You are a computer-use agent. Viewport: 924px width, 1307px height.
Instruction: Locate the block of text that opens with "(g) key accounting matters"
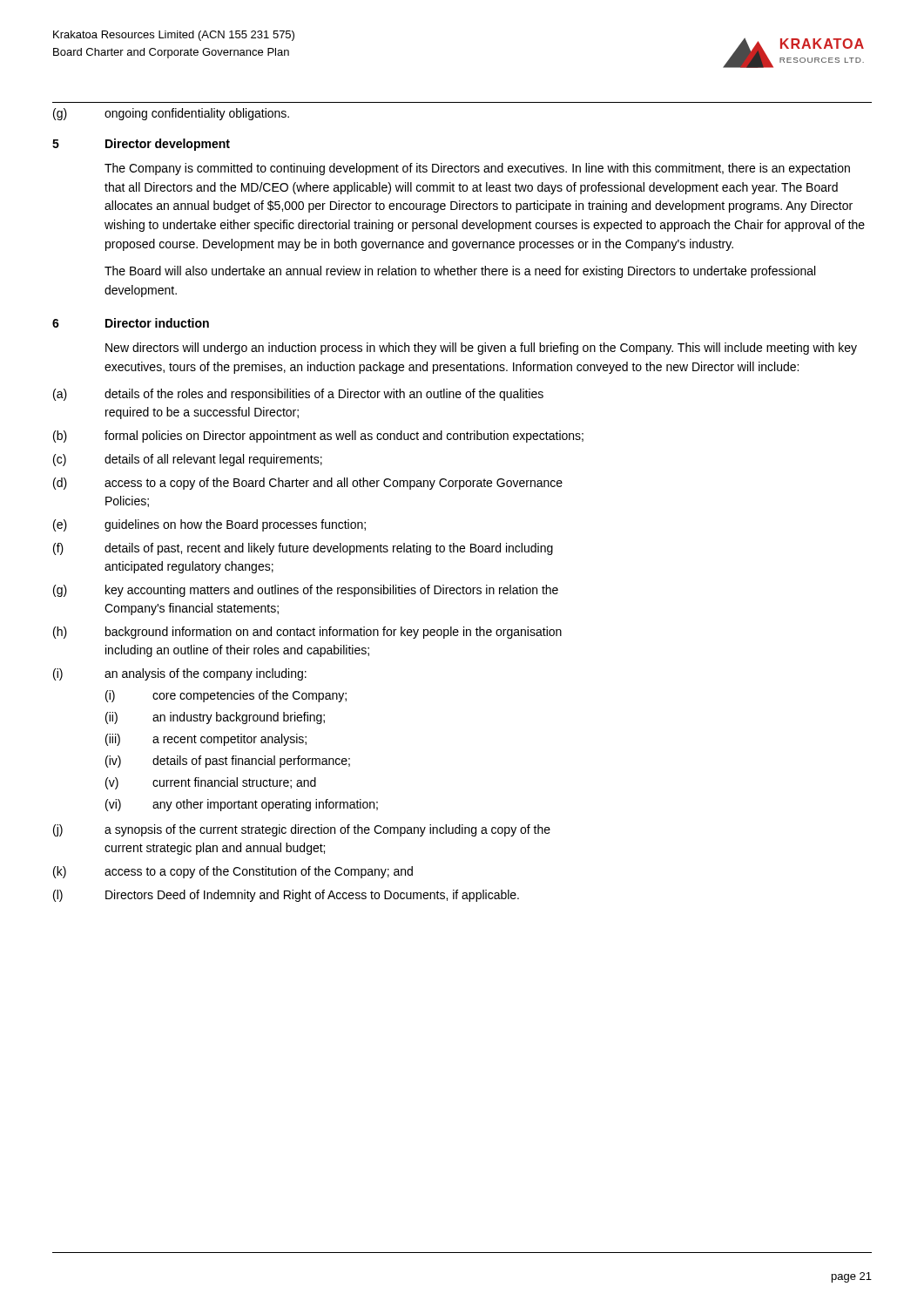tap(305, 600)
